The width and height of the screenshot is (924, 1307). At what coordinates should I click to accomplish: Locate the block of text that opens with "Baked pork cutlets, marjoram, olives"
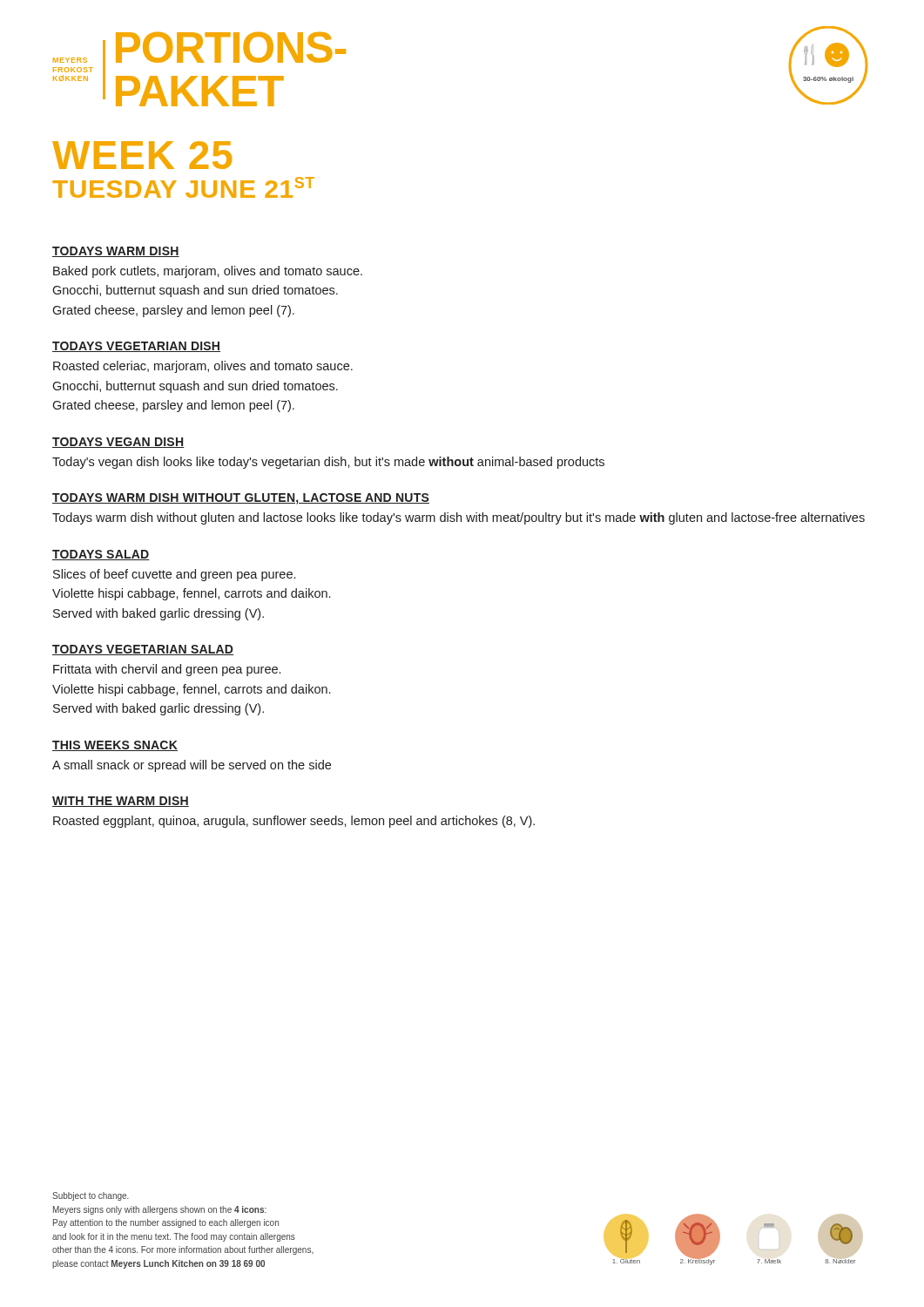coord(208,272)
